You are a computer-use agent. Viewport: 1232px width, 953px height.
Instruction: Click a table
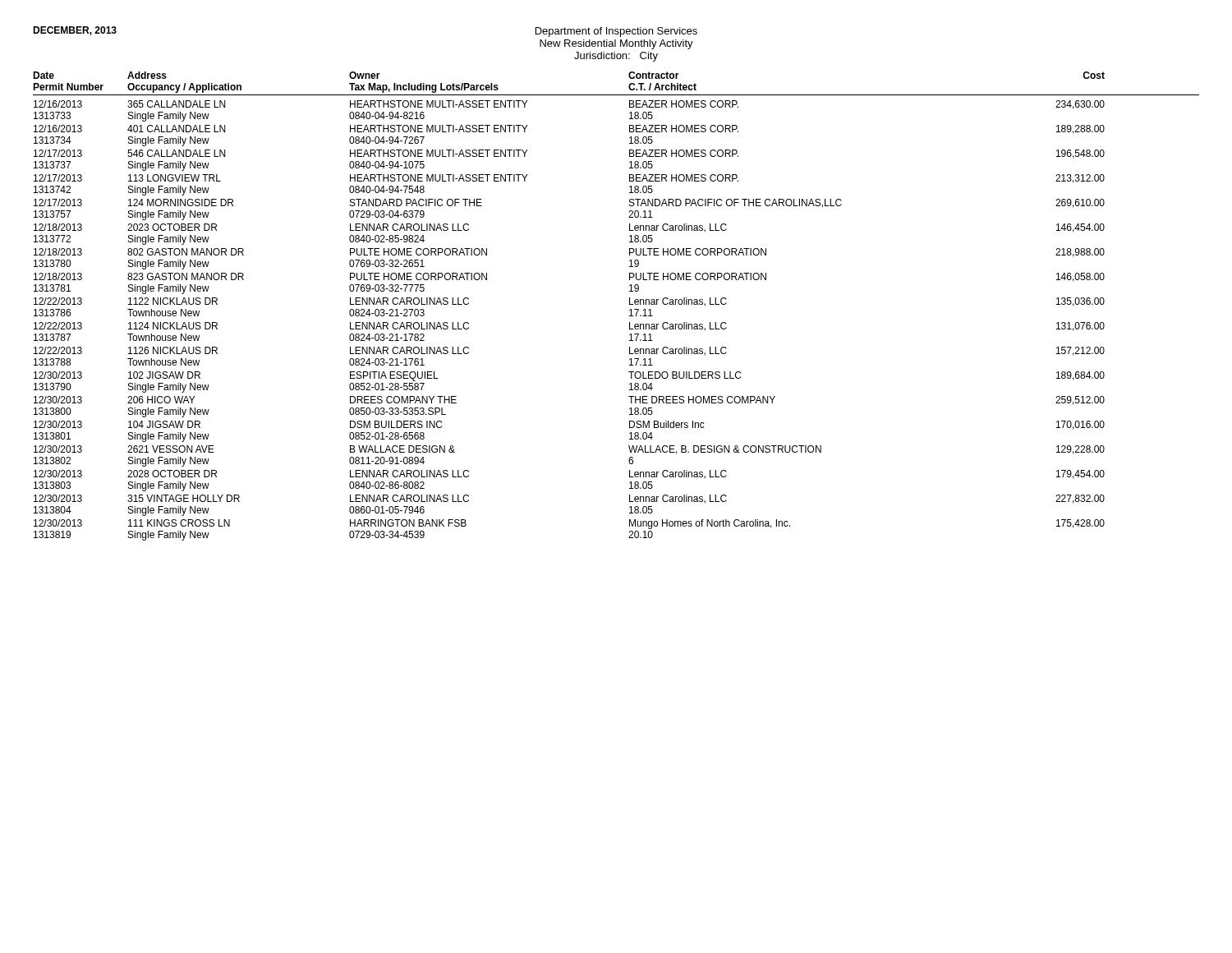coord(616,305)
